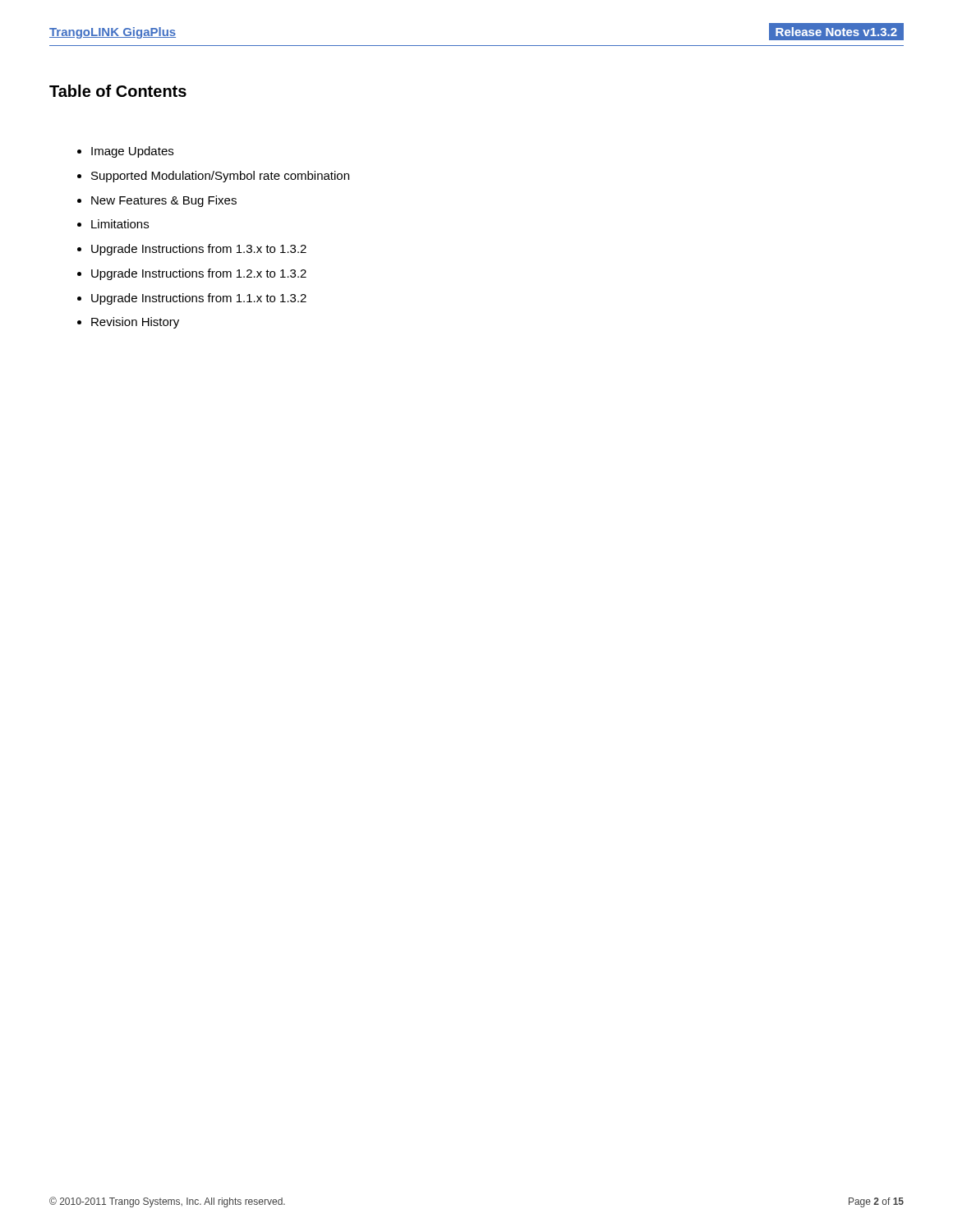Select the list item with the text "Image Updates"

[x=132, y=151]
